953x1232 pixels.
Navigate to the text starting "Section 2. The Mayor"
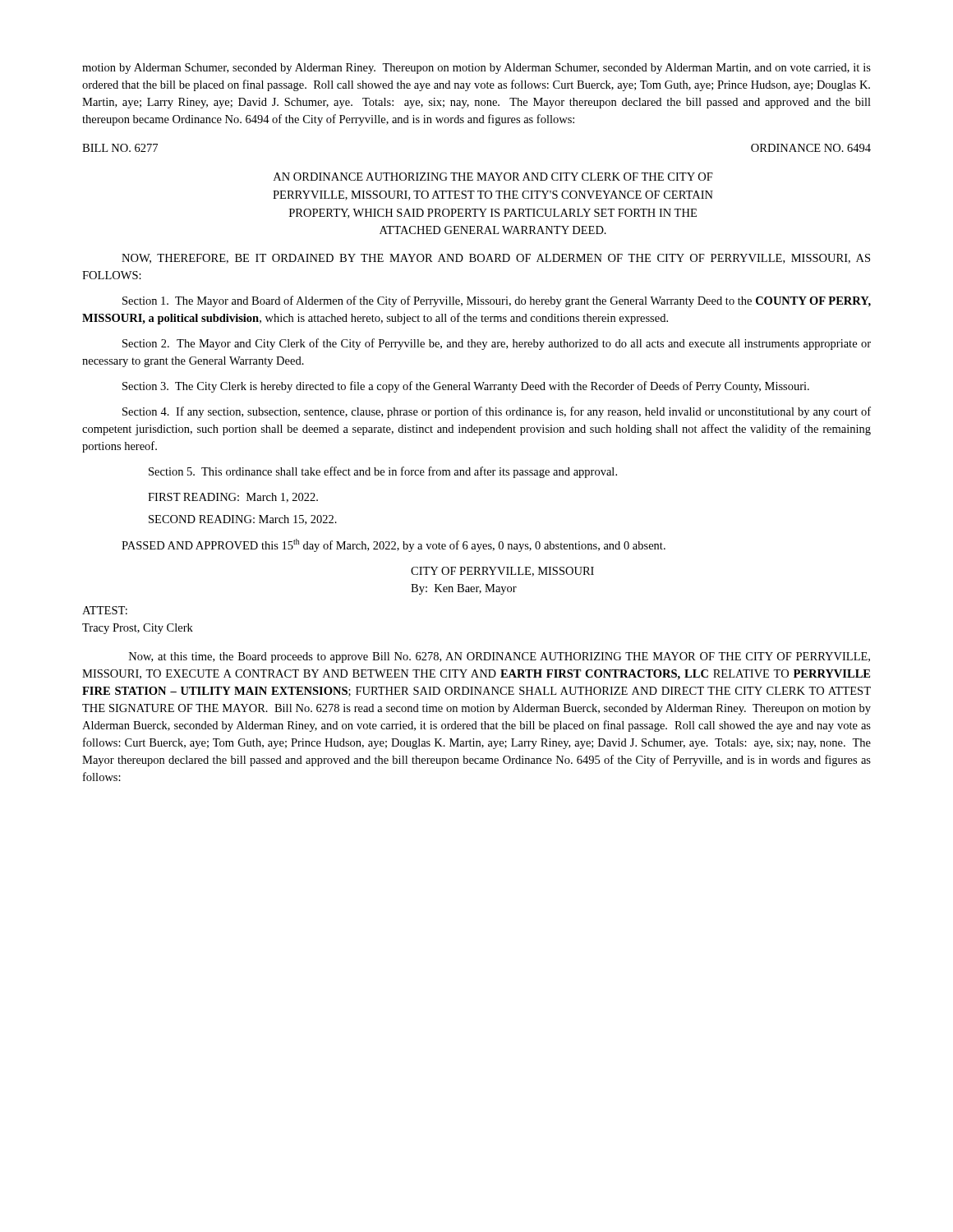click(476, 352)
